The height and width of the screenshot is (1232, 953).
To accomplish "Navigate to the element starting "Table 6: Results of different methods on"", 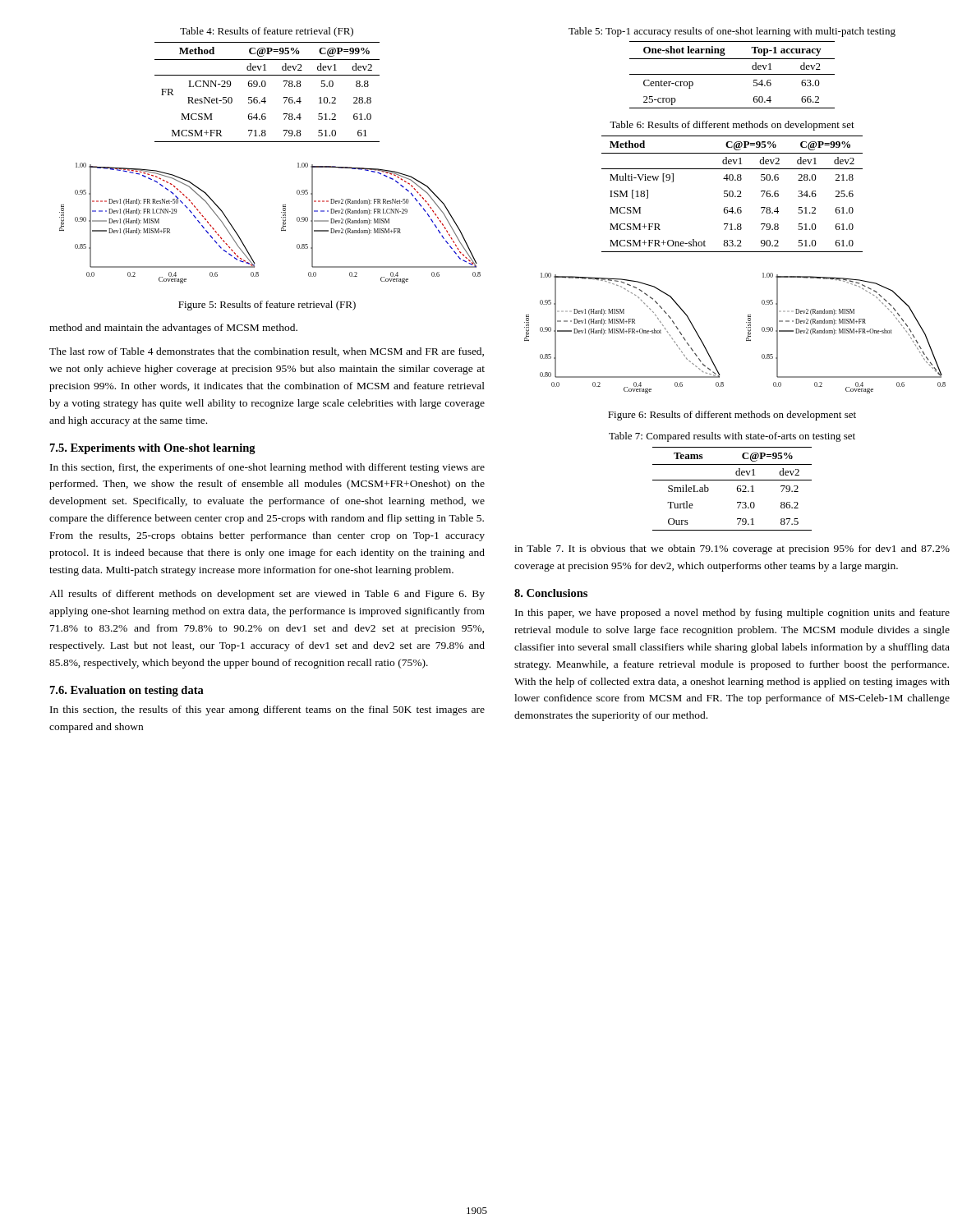I will 732,124.
